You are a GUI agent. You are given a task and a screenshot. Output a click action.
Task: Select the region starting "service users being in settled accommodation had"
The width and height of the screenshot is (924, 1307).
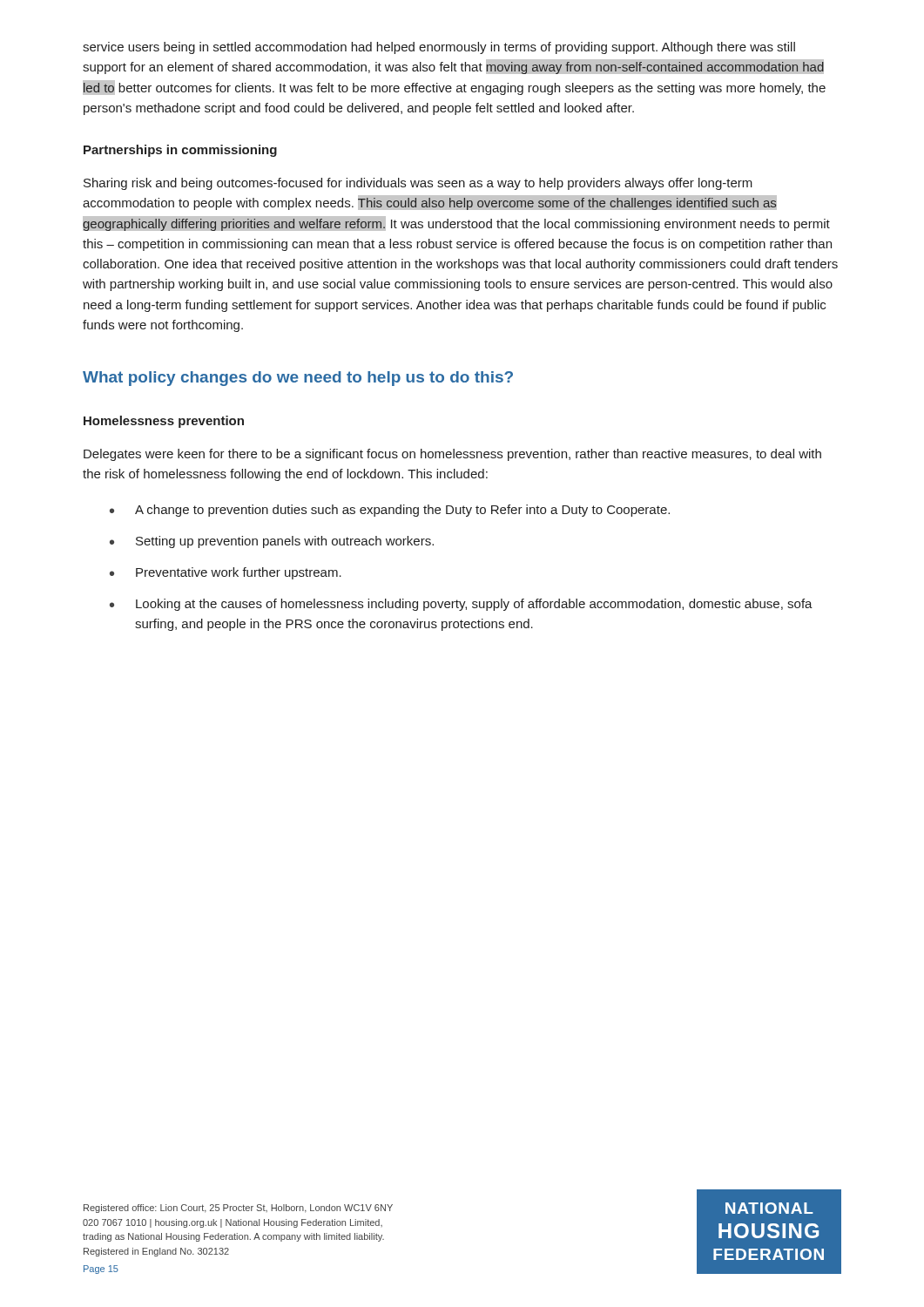click(x=462, y=77)
